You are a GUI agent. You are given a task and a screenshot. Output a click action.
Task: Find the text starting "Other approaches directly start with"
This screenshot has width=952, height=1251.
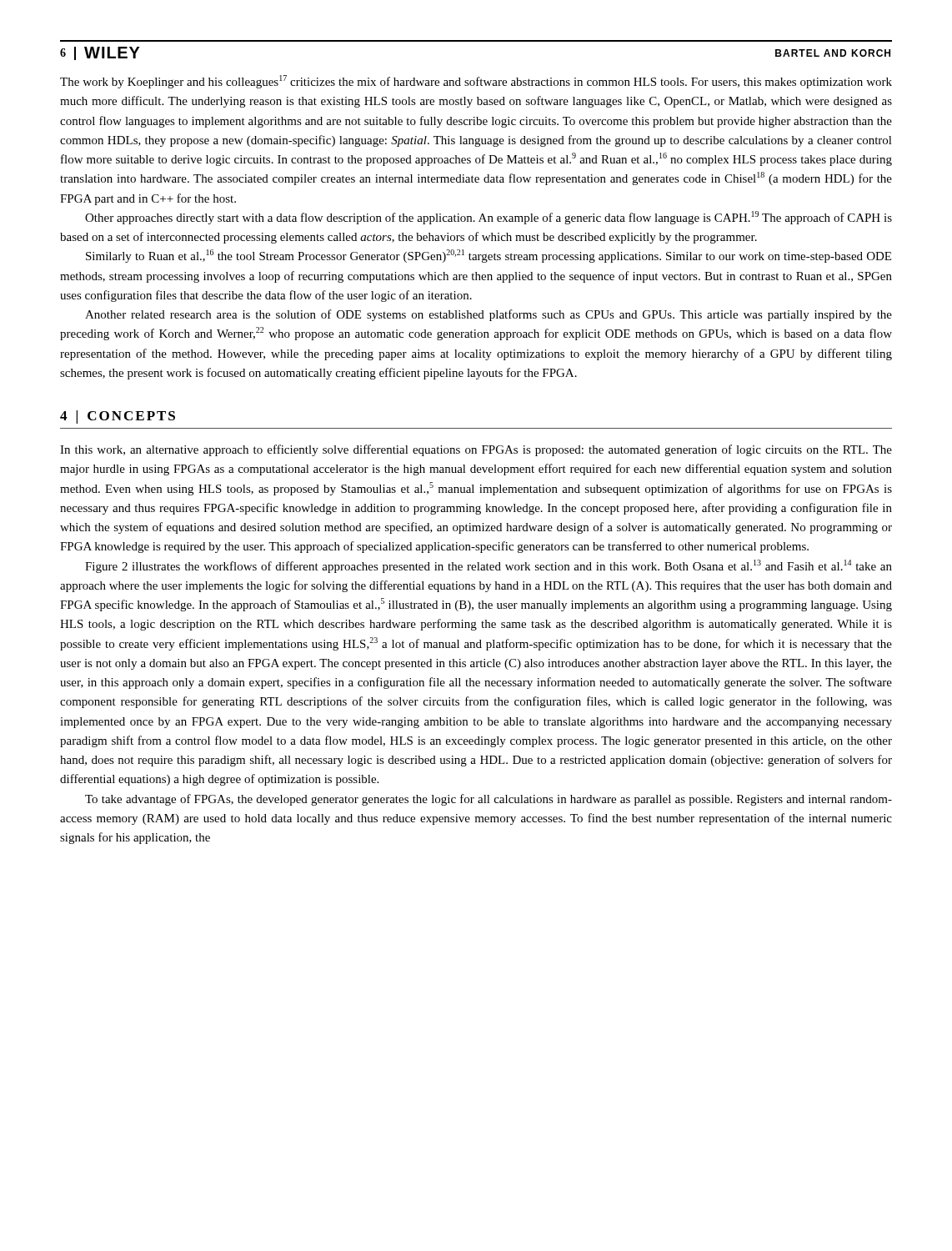(476, 228)
